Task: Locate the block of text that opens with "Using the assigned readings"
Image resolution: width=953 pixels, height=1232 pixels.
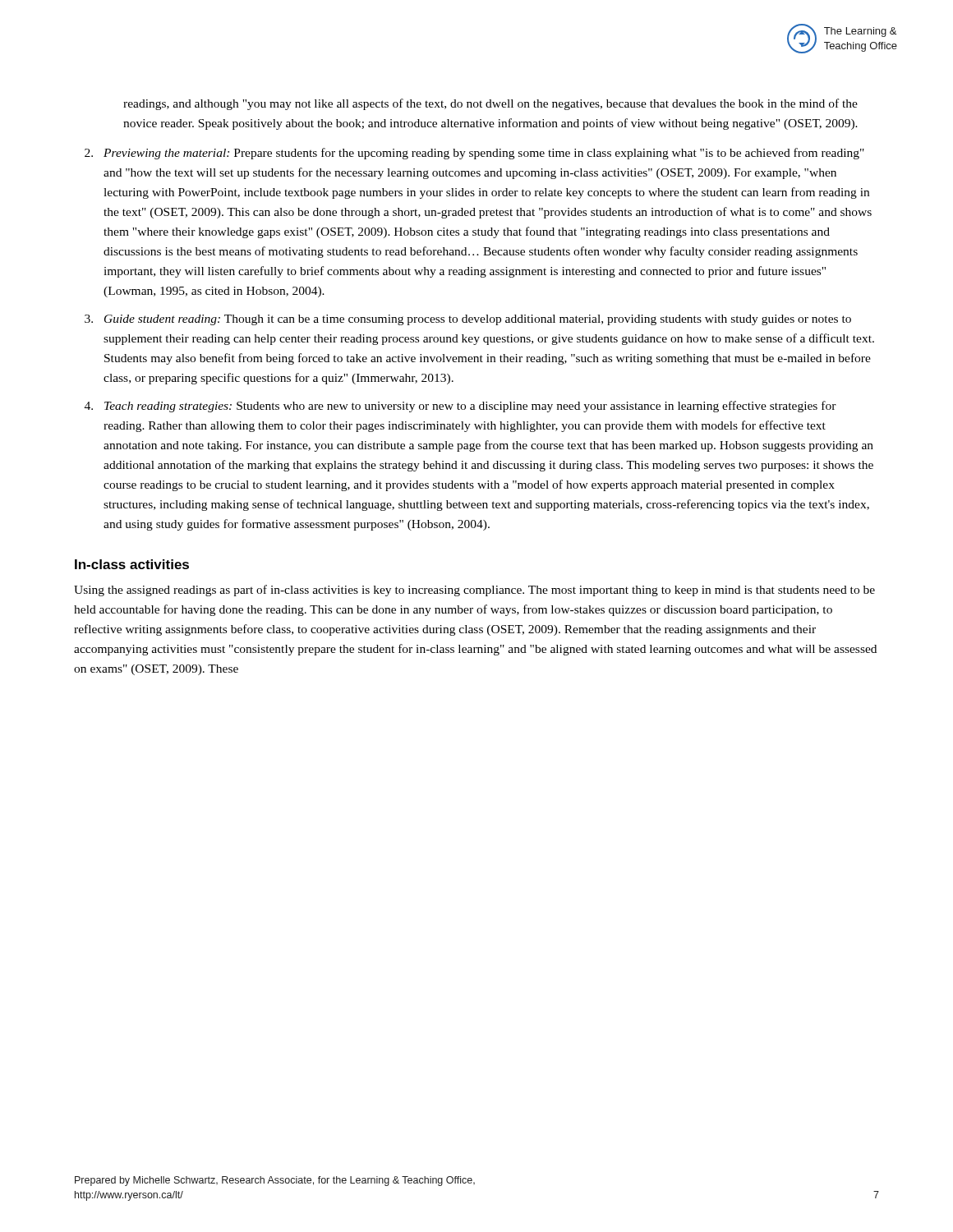Action: coord(475,629)
